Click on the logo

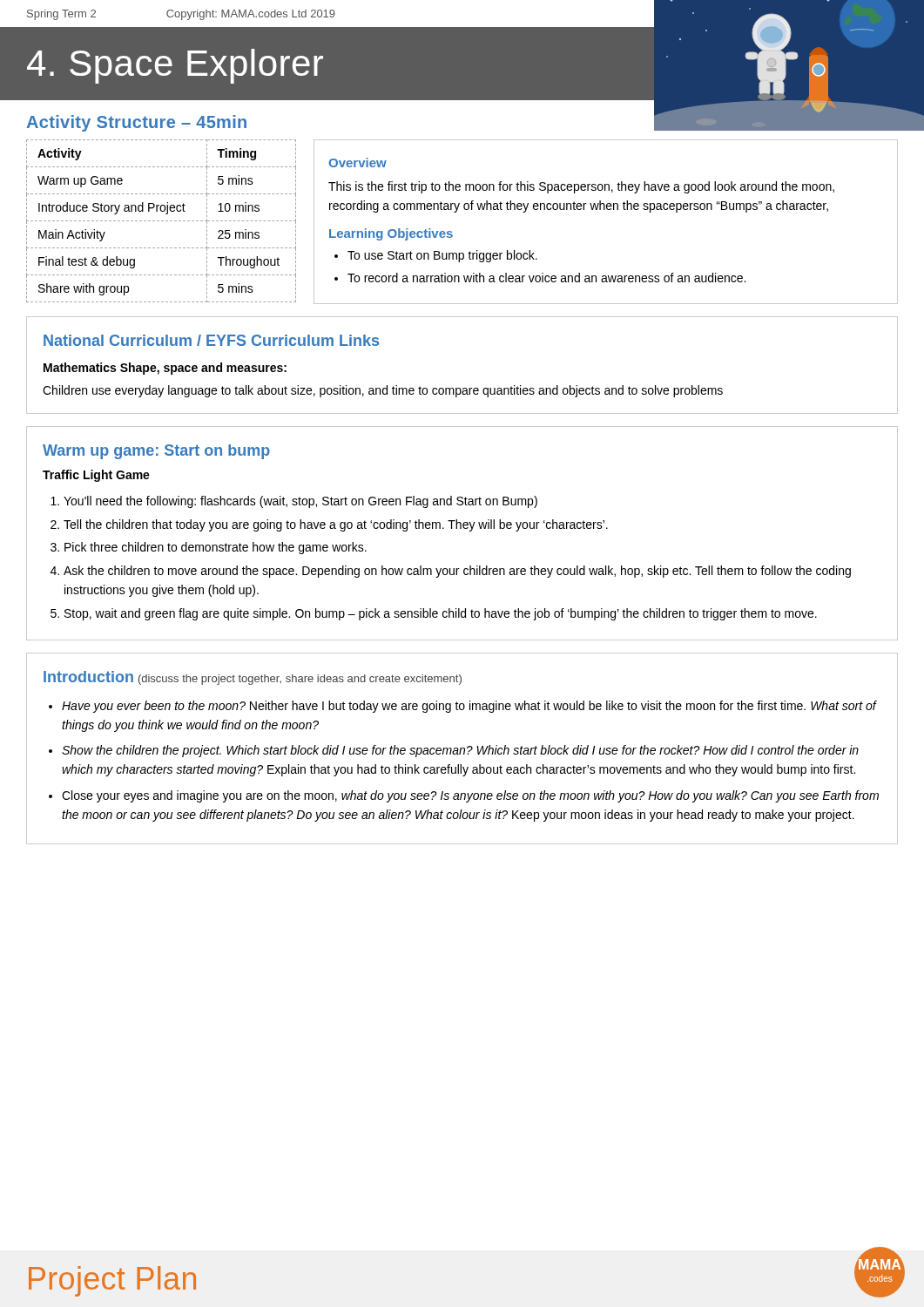880,1274
